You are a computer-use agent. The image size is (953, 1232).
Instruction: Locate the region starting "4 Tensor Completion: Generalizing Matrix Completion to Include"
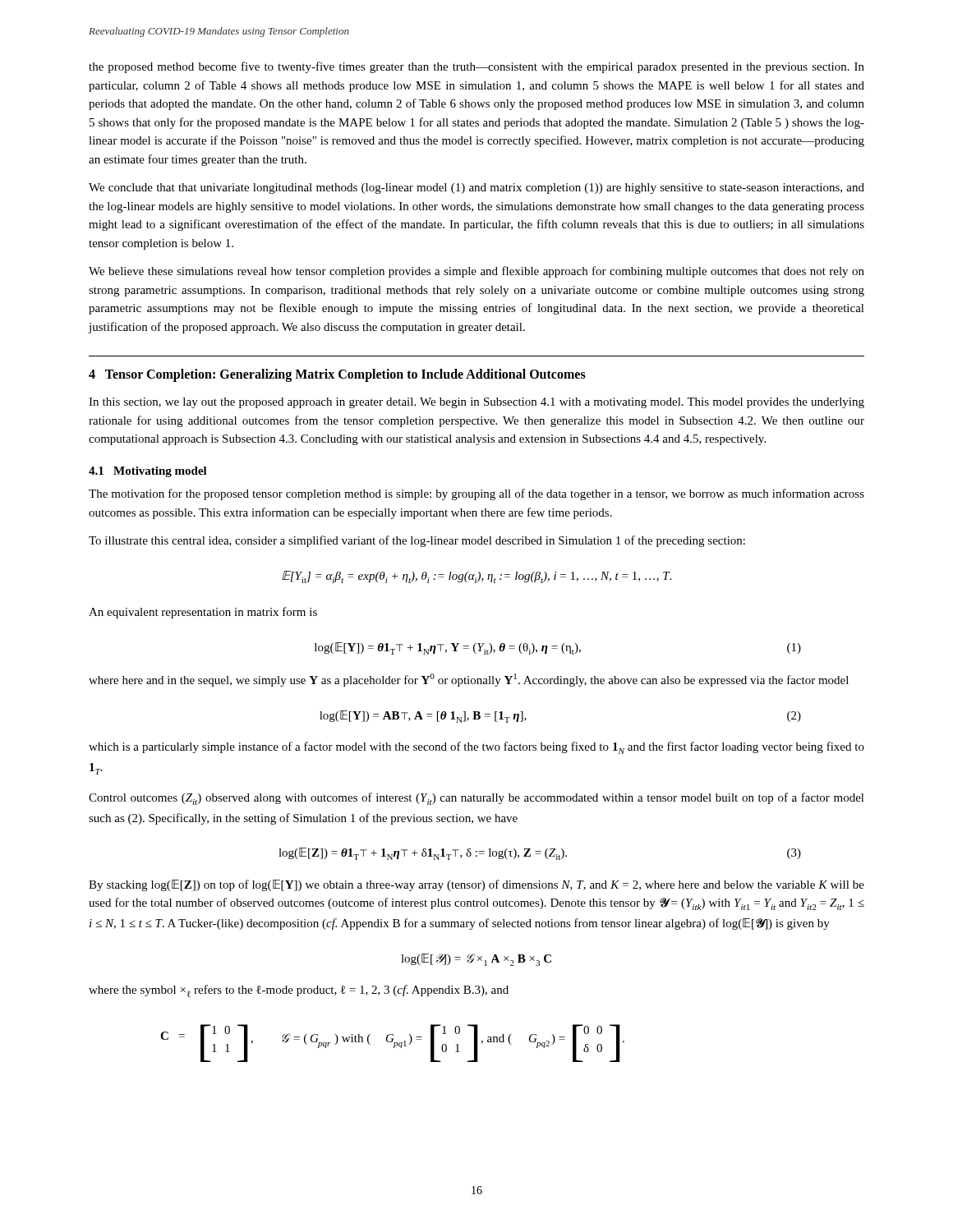click(337, 374)
